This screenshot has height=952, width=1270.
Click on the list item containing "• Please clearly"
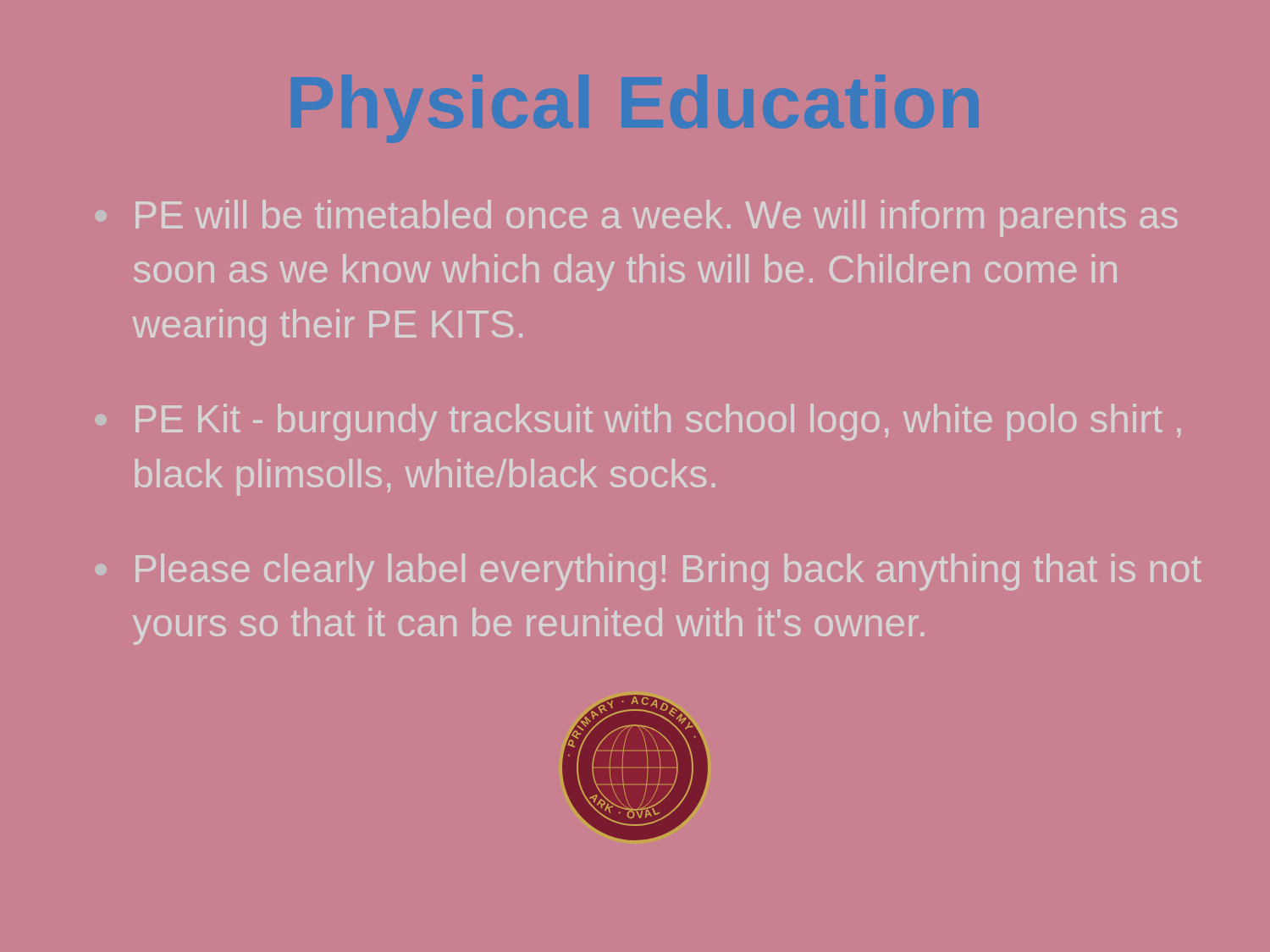(648, 596)
